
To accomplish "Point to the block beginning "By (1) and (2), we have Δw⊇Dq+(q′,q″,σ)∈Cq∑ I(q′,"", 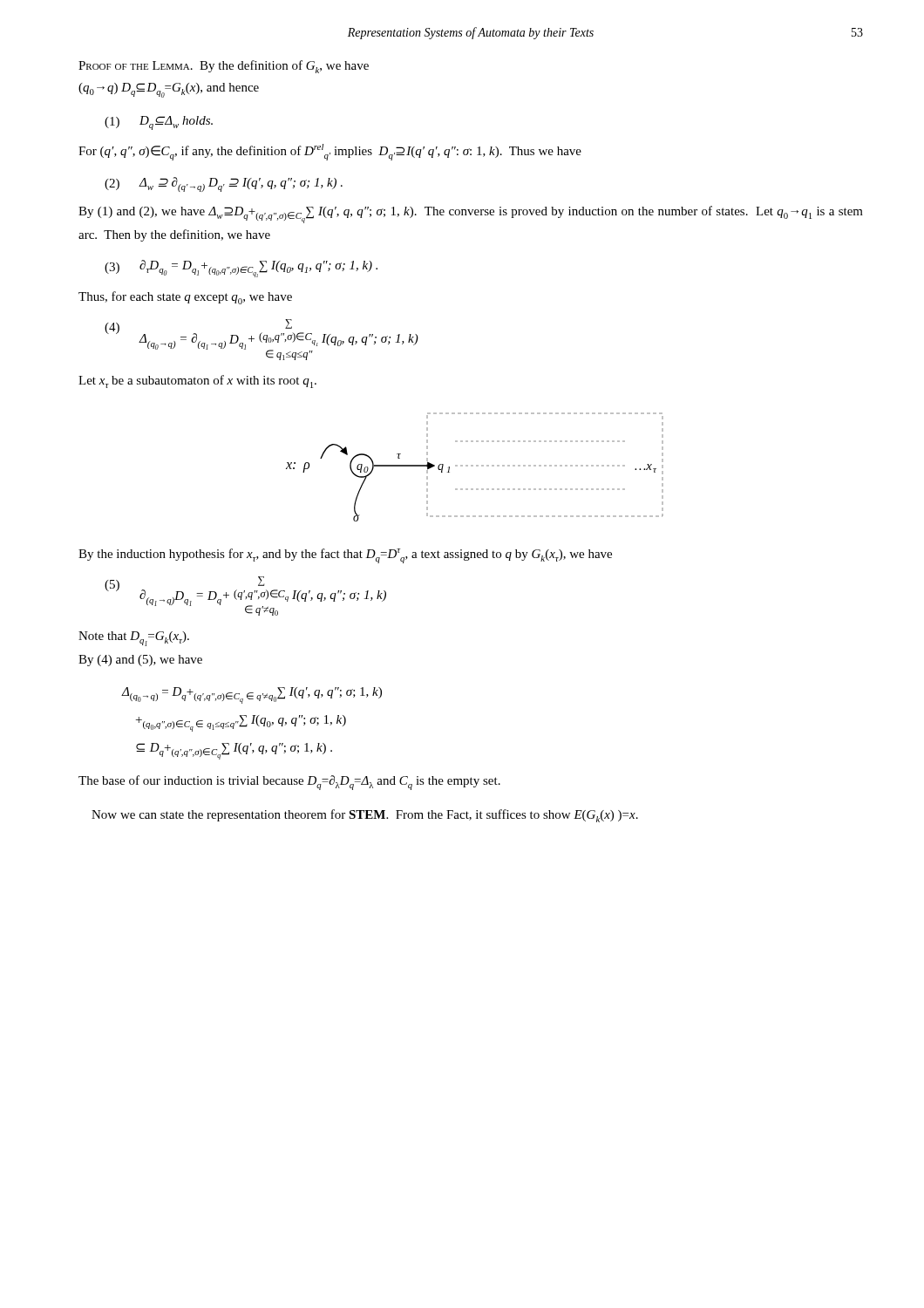I will (x=471, y=223).
